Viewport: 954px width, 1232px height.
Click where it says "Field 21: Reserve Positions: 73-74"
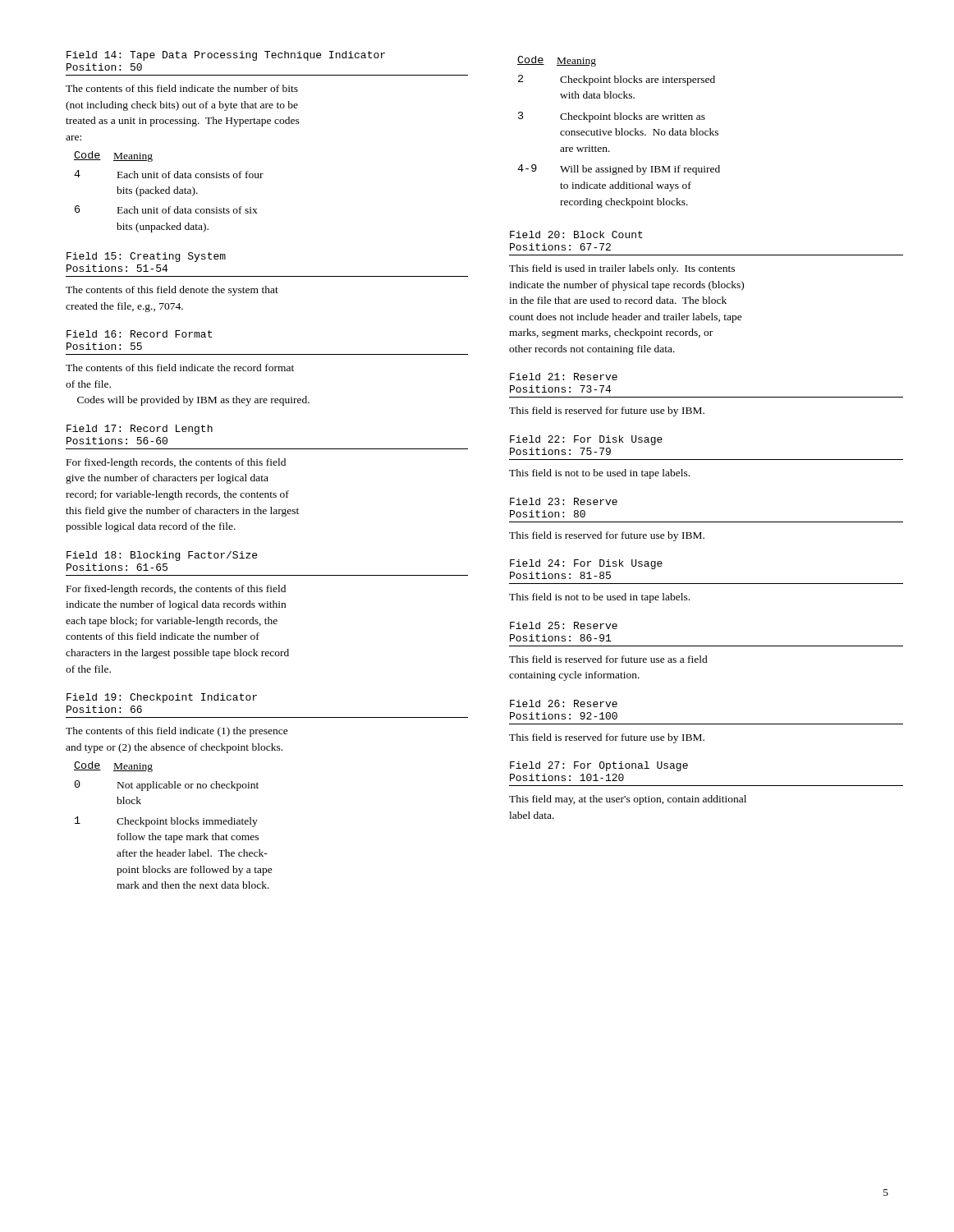coord(563,384)
